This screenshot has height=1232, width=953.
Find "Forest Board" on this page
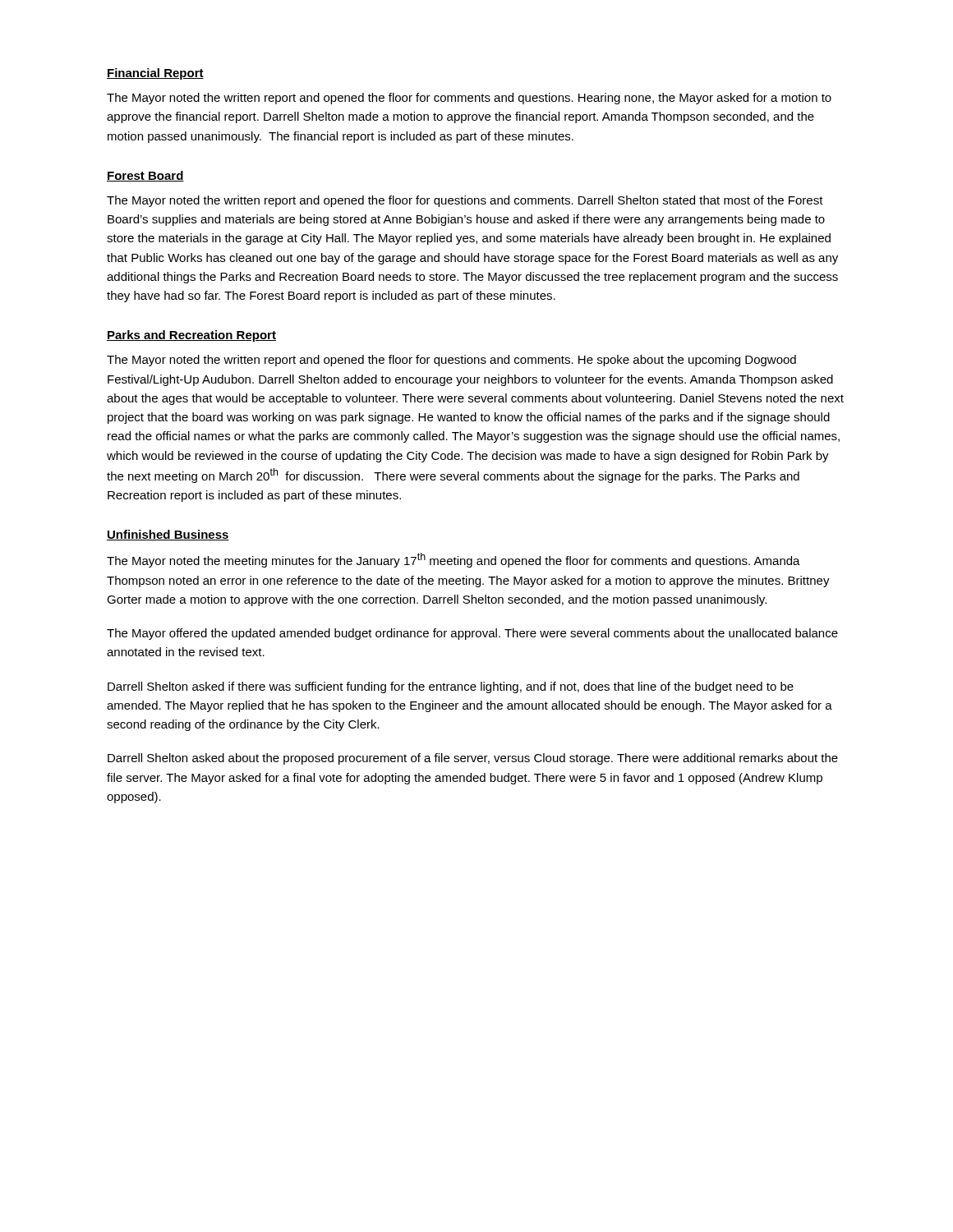pos(145,175)
